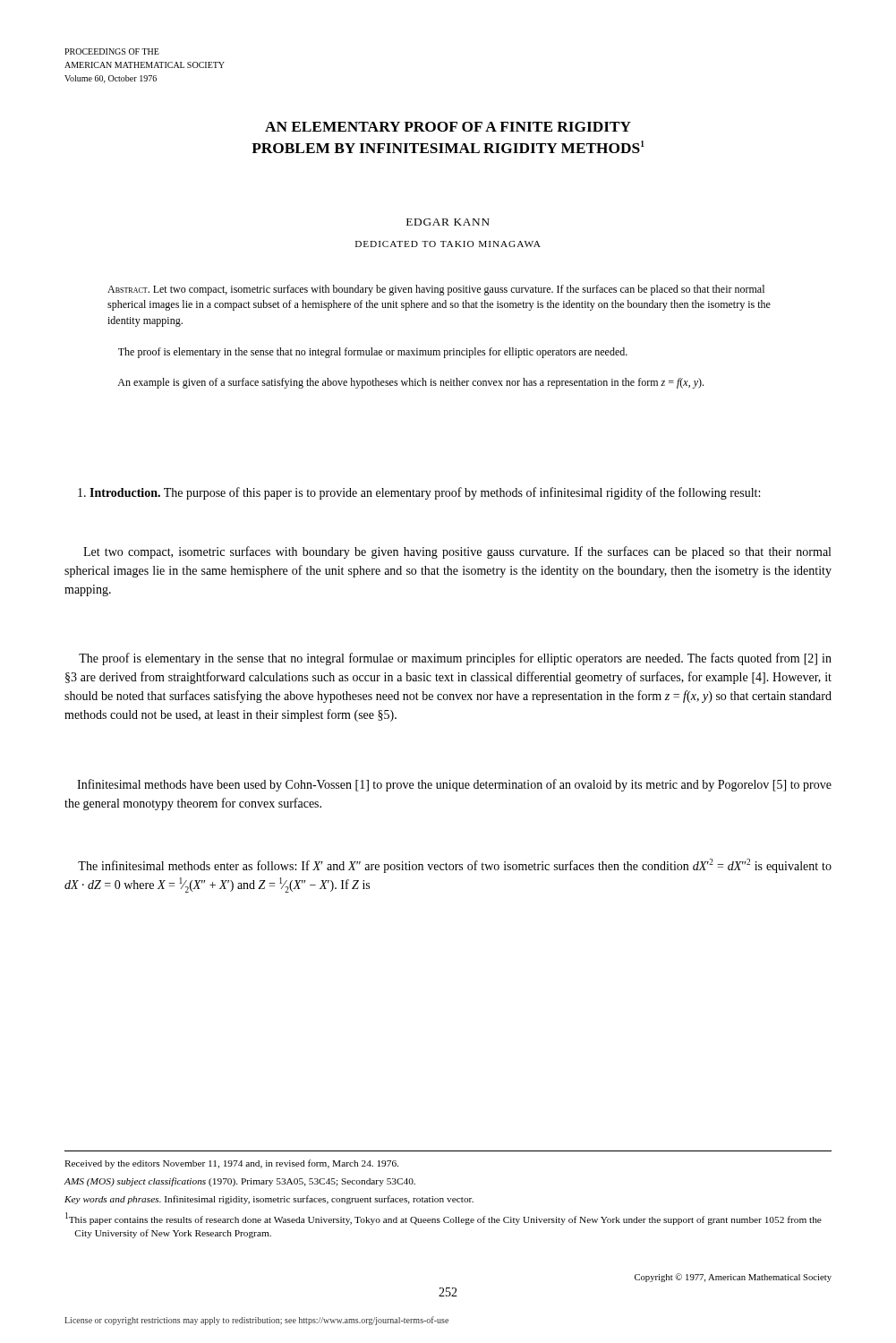Where does it say "EDGAR KANN DEDICATED TO TAKIO MINAGAWA"?
This screenshot has height=1343, width=896.
click(448, 232)
